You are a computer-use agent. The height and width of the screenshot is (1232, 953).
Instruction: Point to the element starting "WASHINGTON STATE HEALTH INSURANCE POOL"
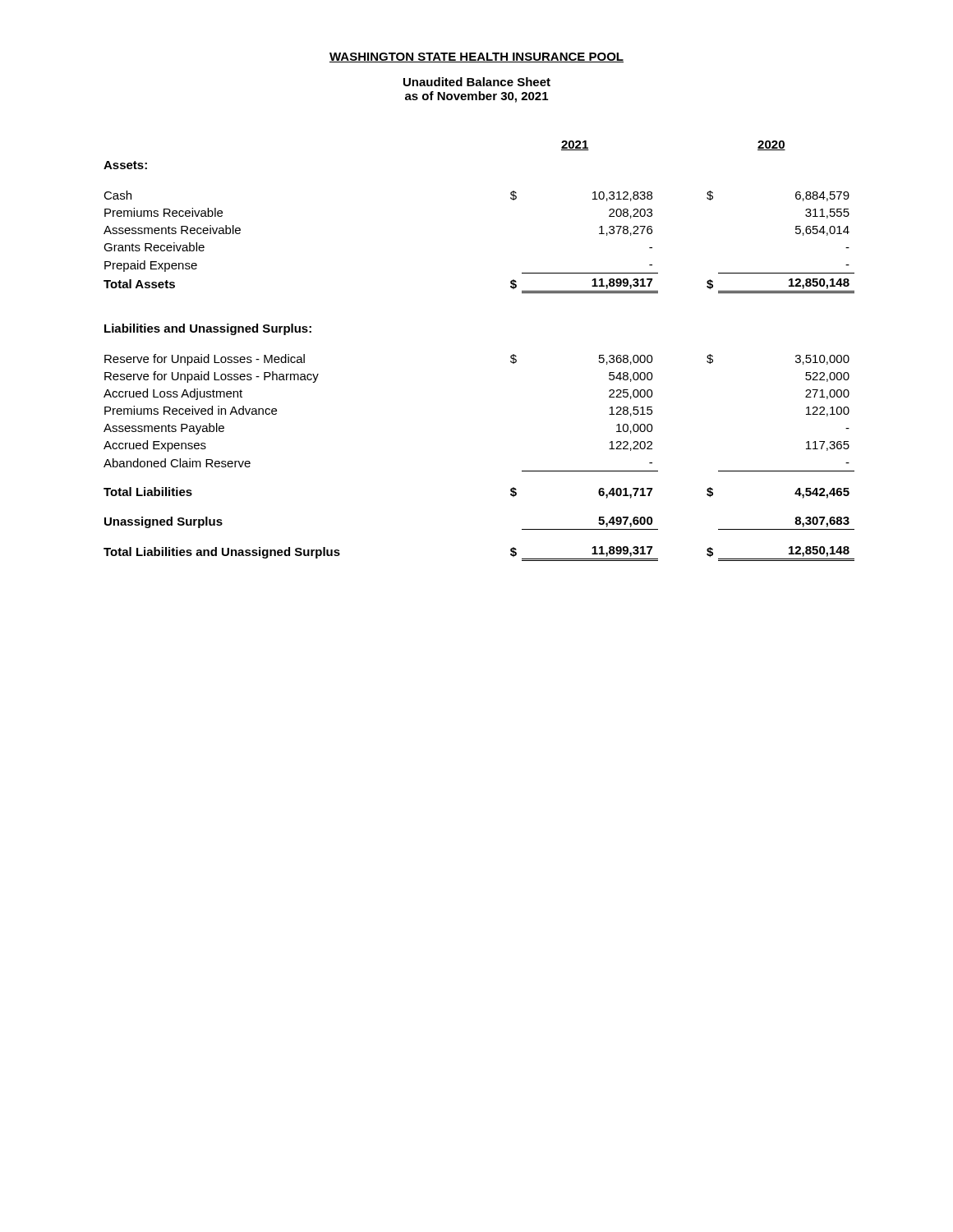(x=476, y=56)
